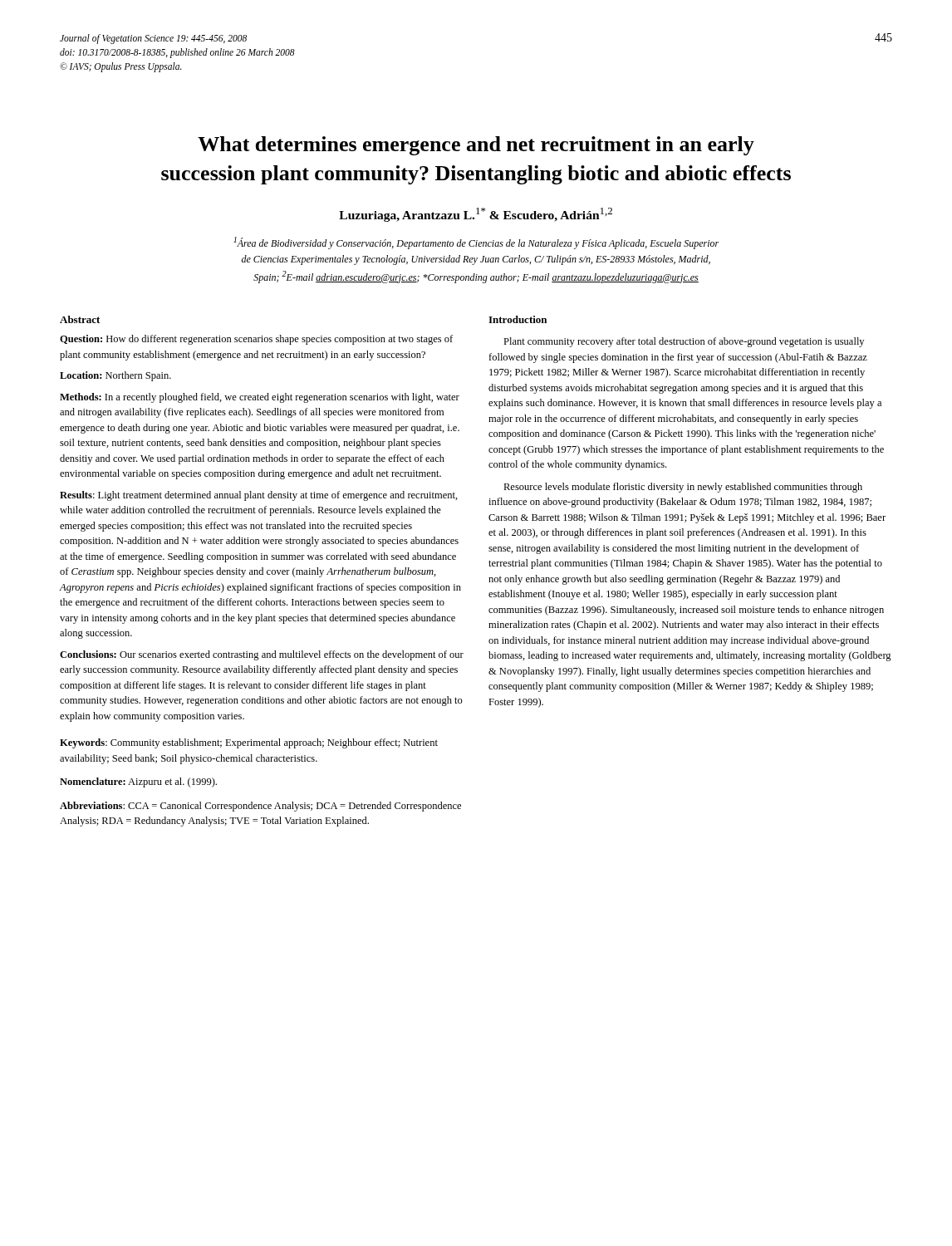The width and height of the screenshot is (952, 1246).
Task: Select the text block that reads "Question: How do different regeneration scenarios"
Action: click(262, 528)
